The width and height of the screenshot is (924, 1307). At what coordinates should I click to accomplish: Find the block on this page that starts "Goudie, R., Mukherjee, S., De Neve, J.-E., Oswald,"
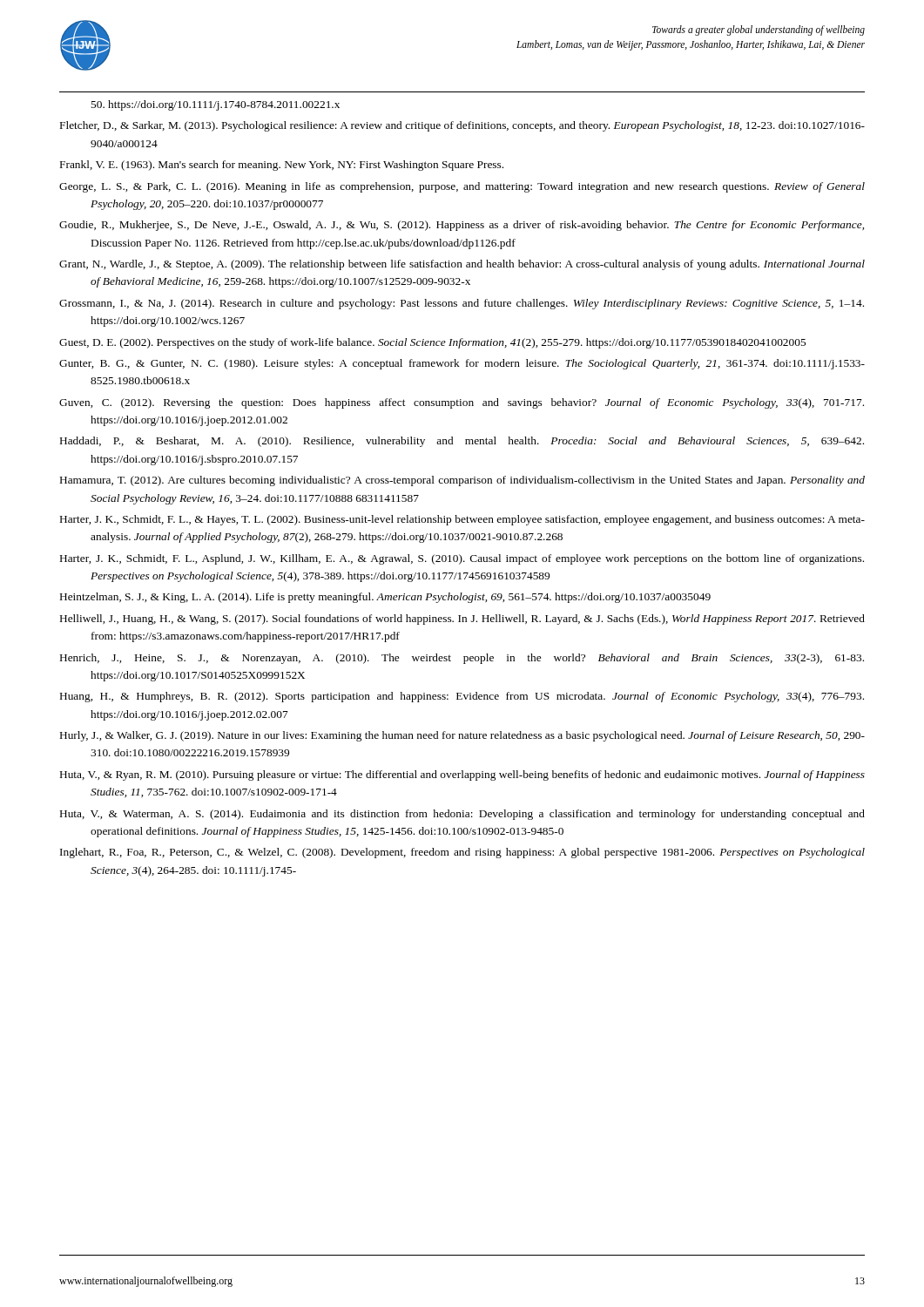462,234
